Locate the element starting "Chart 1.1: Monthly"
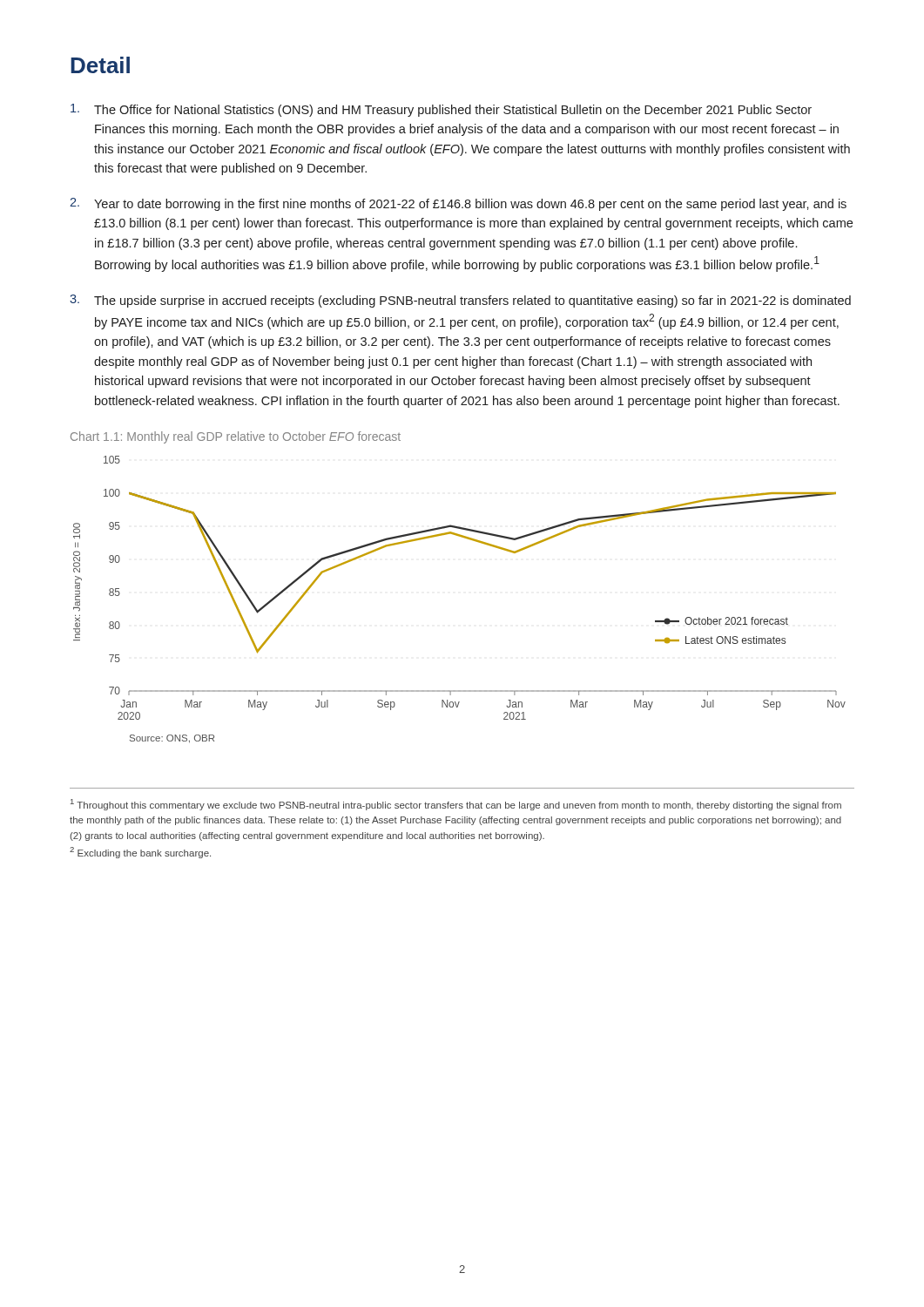924x1307 pixels. click(x=235, y=437)
